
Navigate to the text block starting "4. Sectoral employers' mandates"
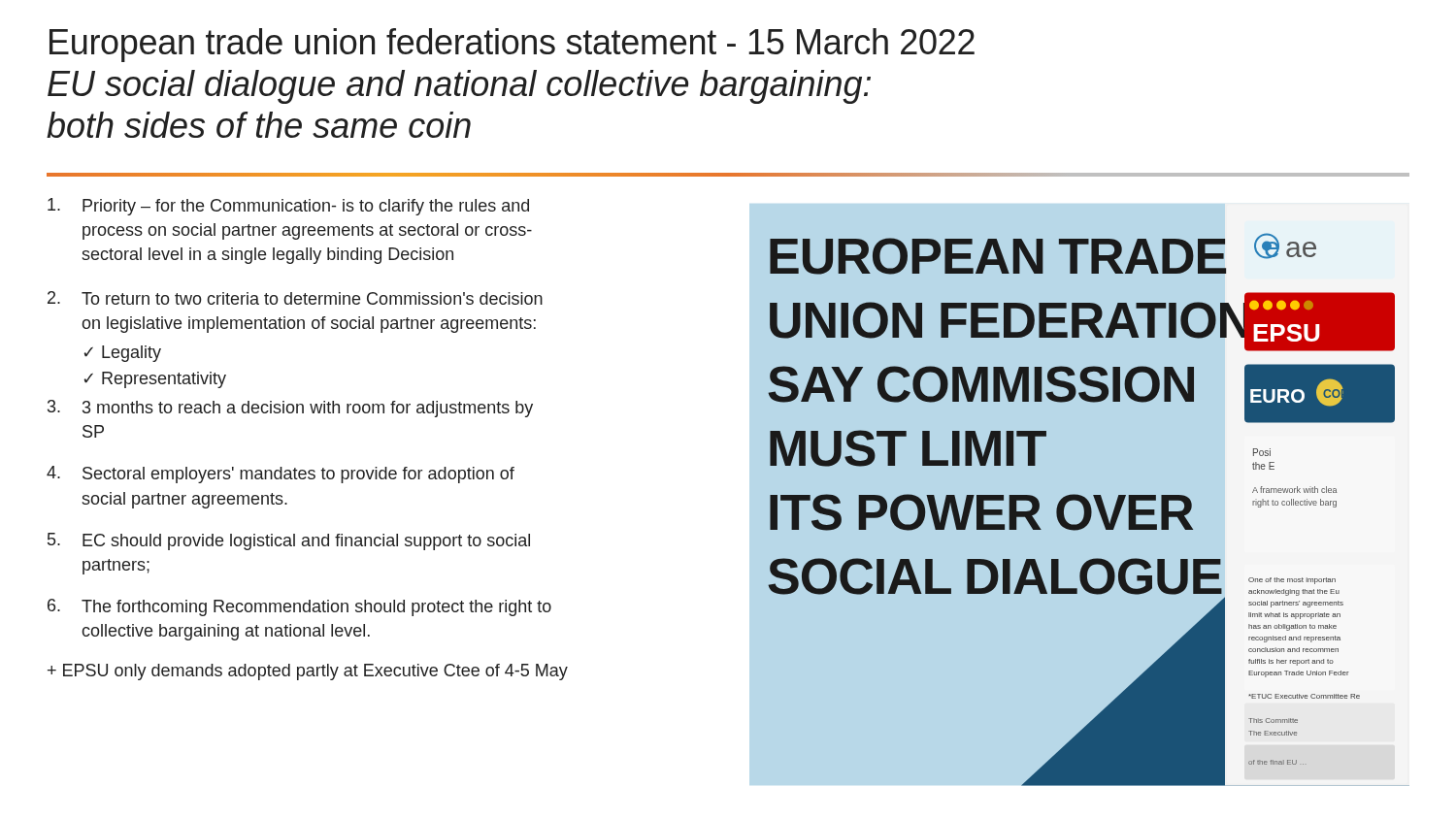click(x=280, y=487)
